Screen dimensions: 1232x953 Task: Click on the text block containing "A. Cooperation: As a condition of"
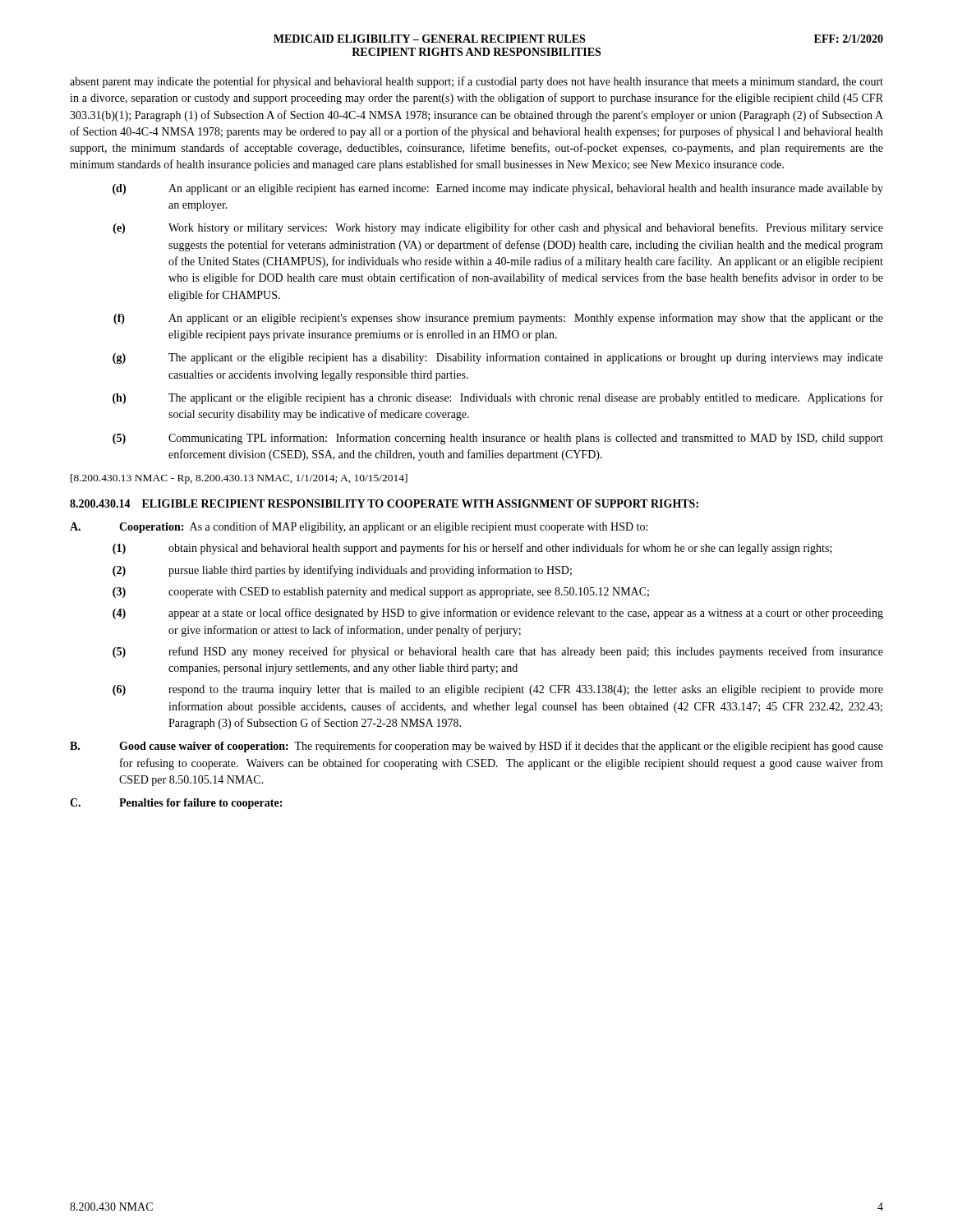click(x=476, y=527)
